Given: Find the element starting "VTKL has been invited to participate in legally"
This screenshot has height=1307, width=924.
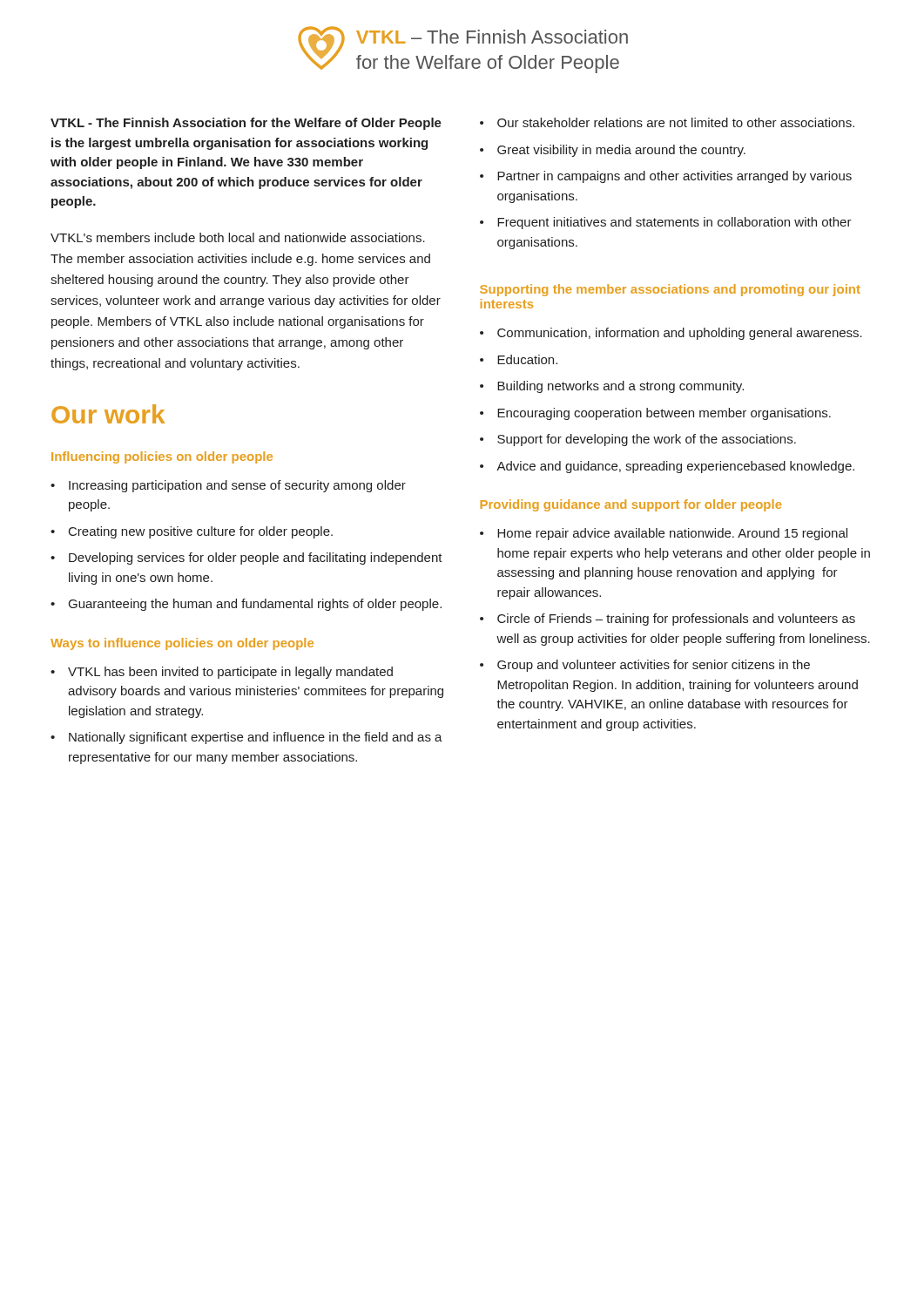Looking at the screenshot, I should (256, 691).
